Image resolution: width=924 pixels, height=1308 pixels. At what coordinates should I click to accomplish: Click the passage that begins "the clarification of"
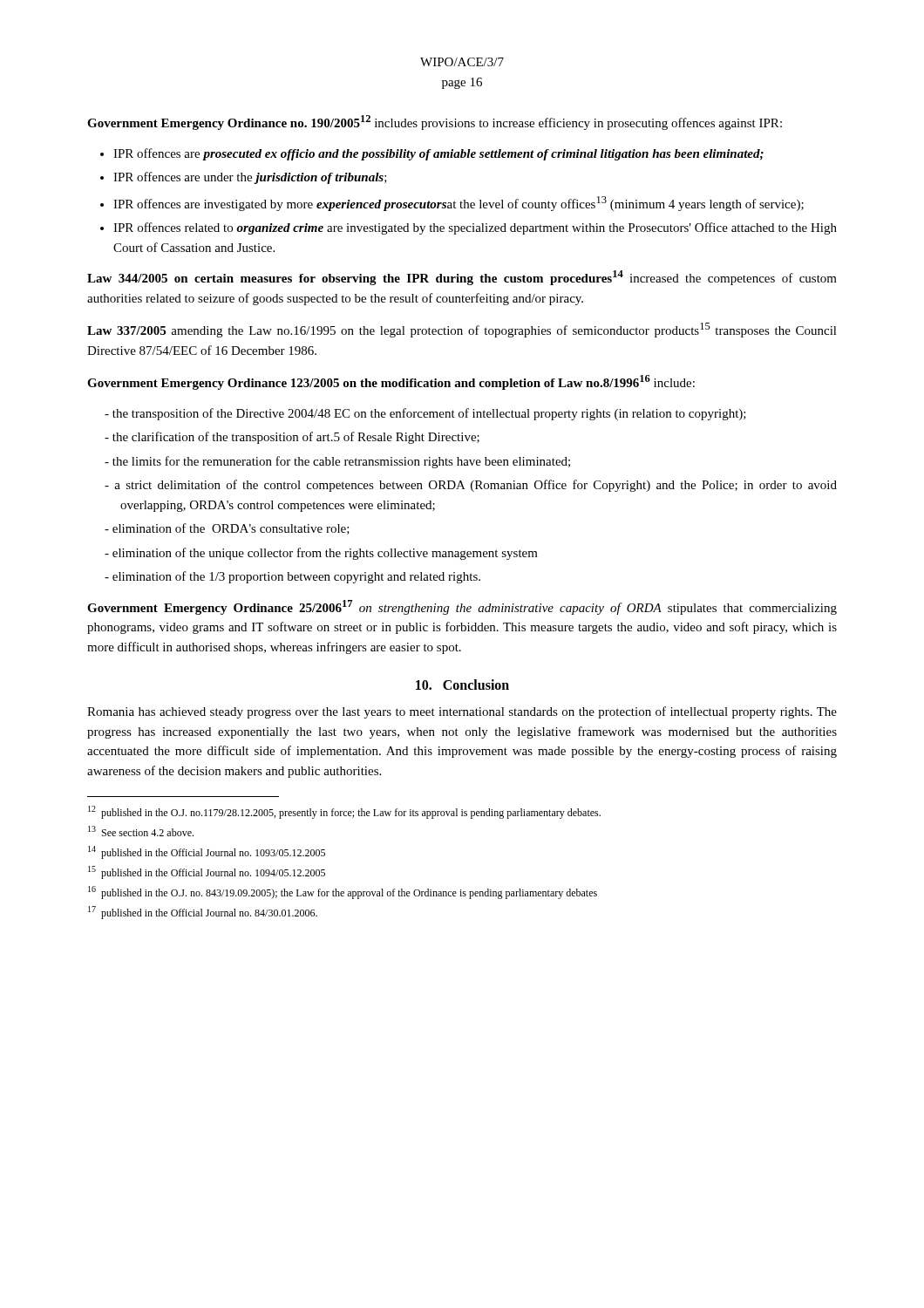coord(296,437)
